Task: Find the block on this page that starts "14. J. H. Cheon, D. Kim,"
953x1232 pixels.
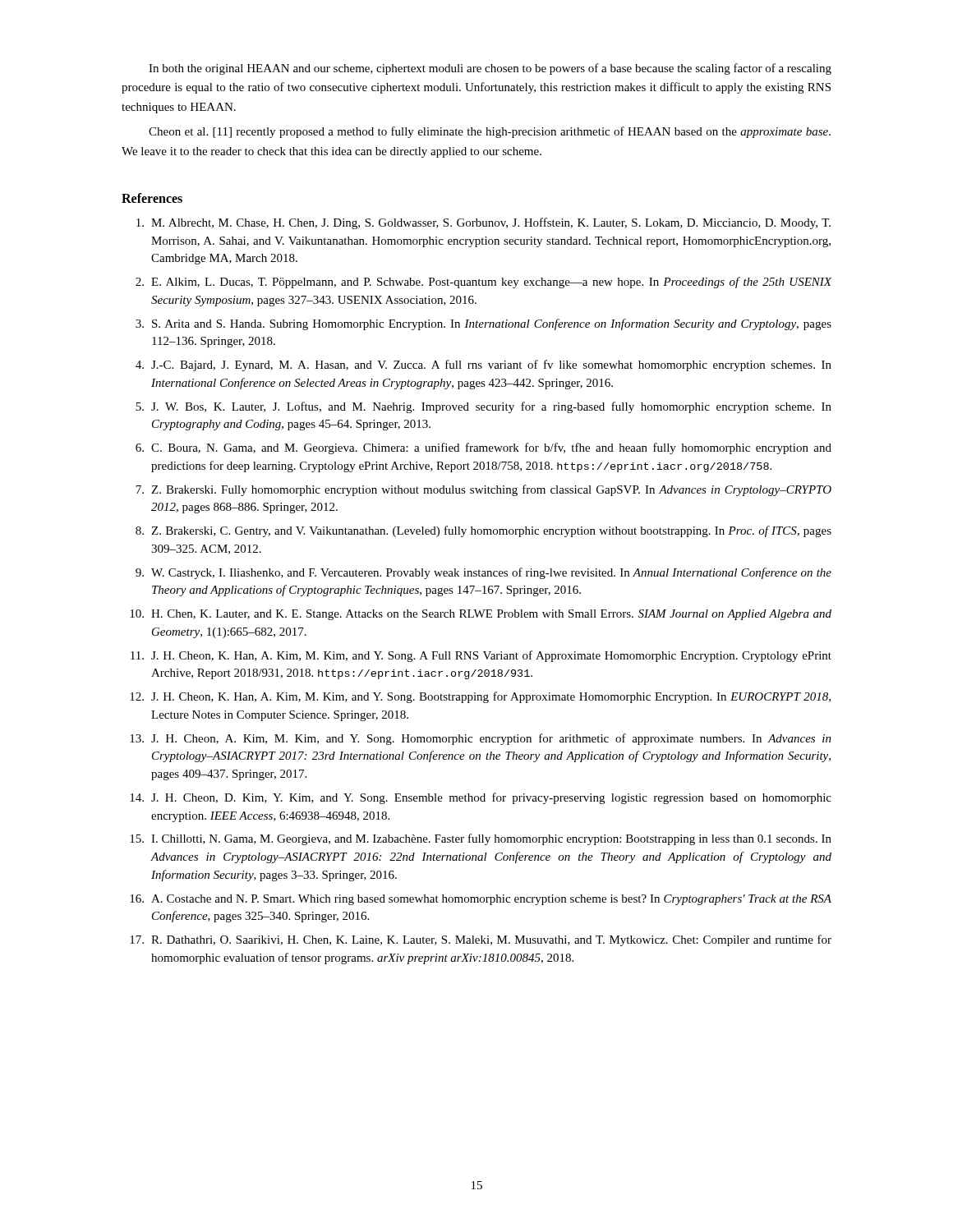Action: tap(476, 807)
